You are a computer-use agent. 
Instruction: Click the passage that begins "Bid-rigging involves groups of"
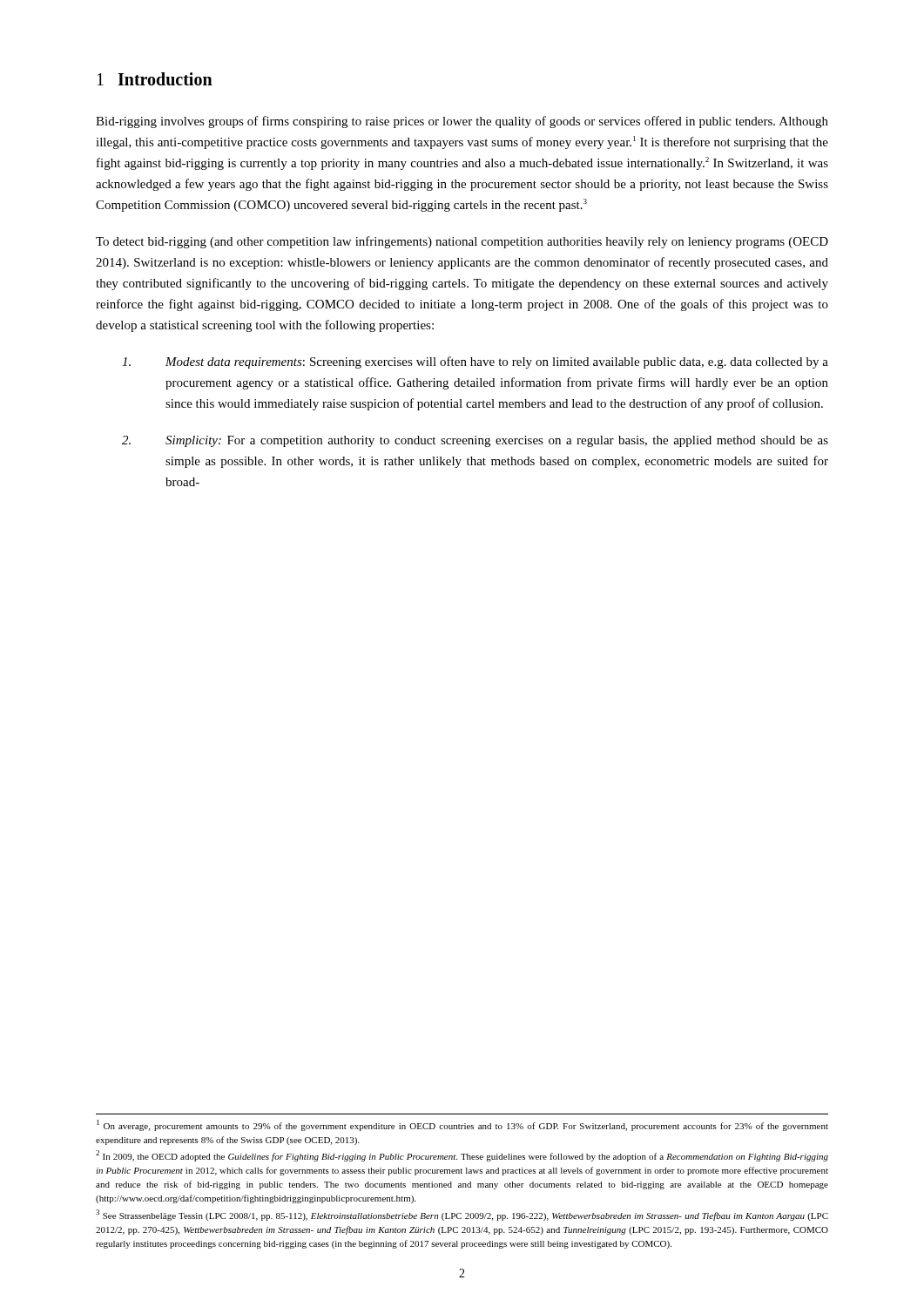pyautogui.click(x=462, y=163)
